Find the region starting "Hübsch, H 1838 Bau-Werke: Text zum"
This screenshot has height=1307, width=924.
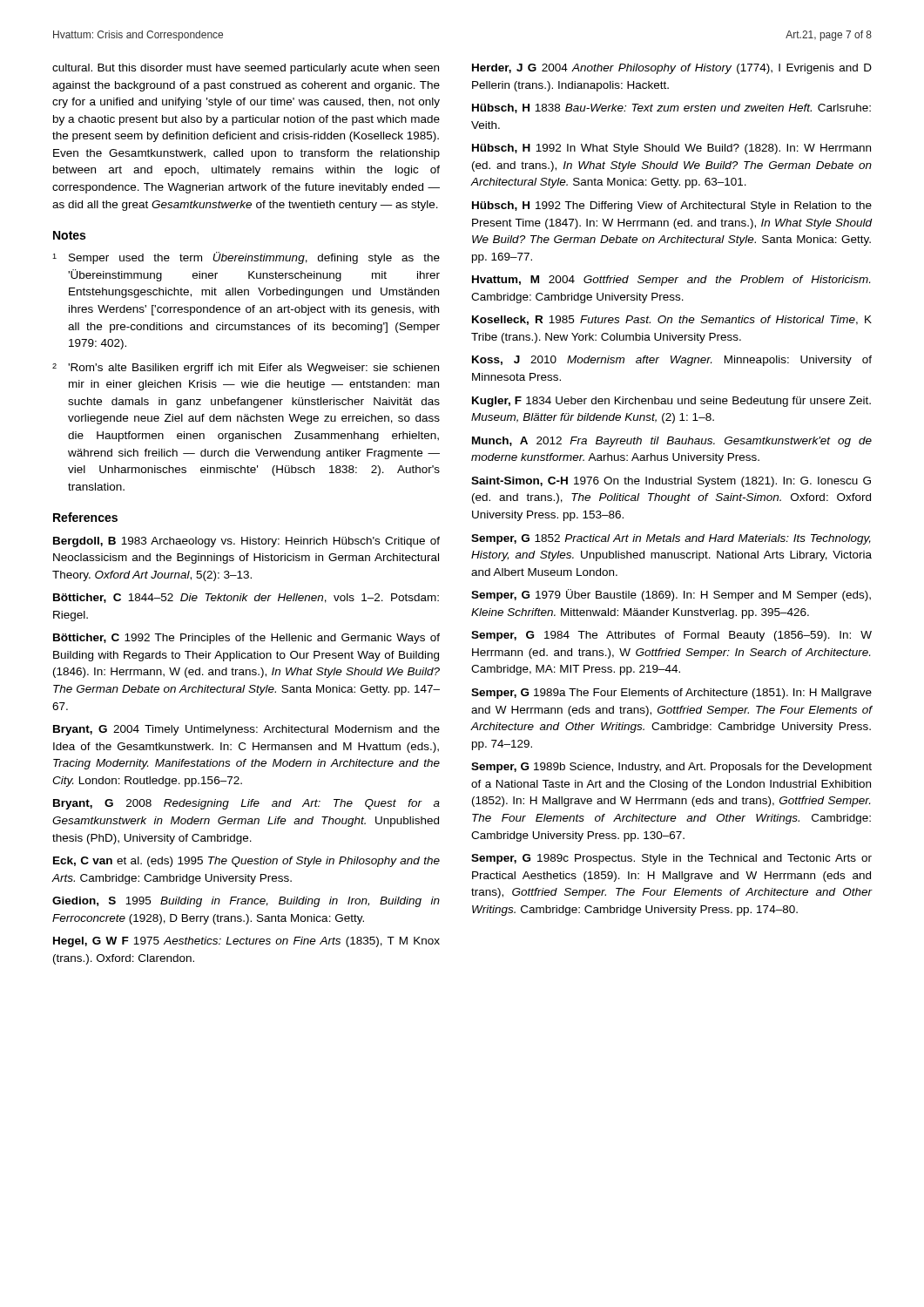click(671, 116)
